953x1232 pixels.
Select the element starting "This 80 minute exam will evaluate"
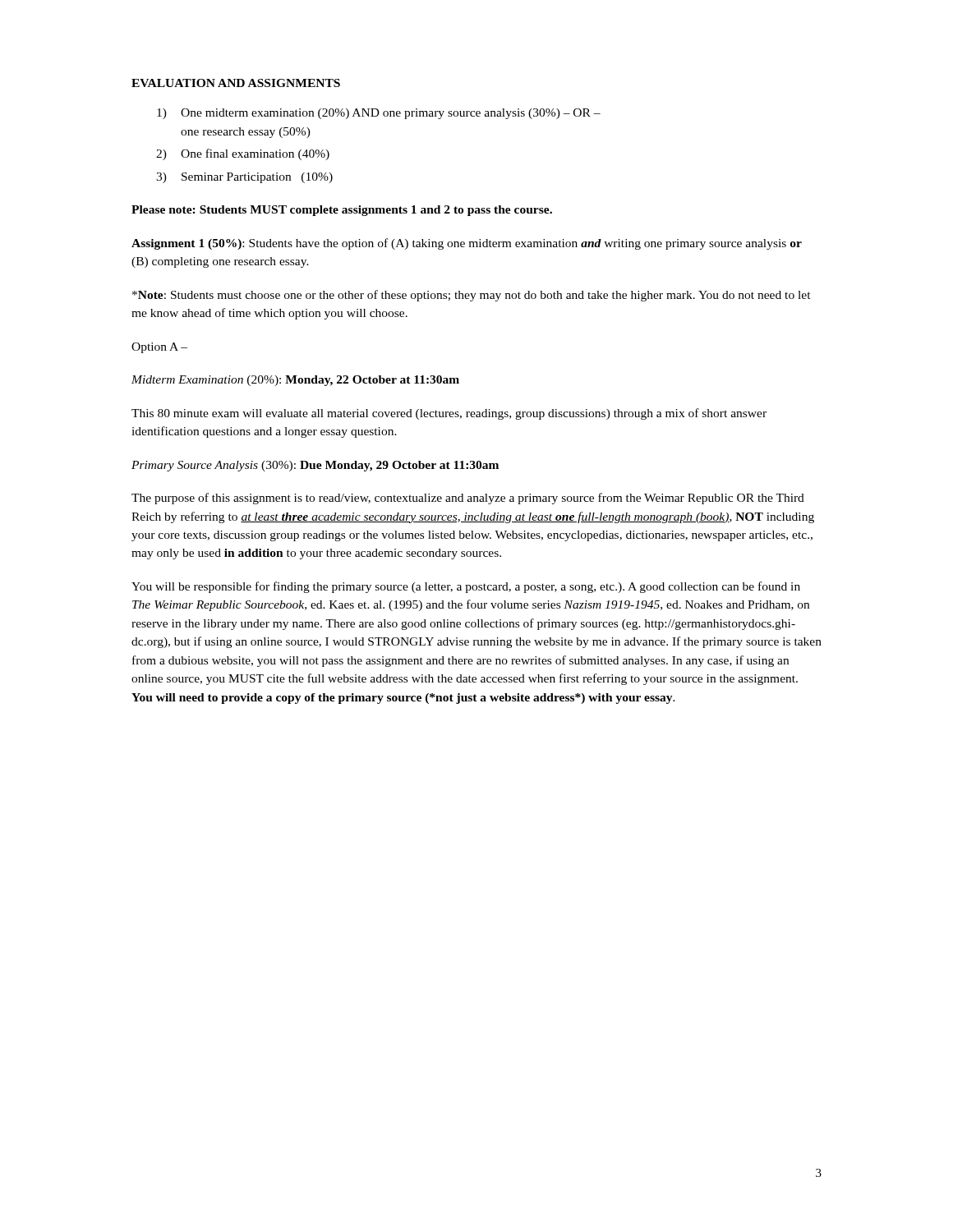[x=449, y=422]
